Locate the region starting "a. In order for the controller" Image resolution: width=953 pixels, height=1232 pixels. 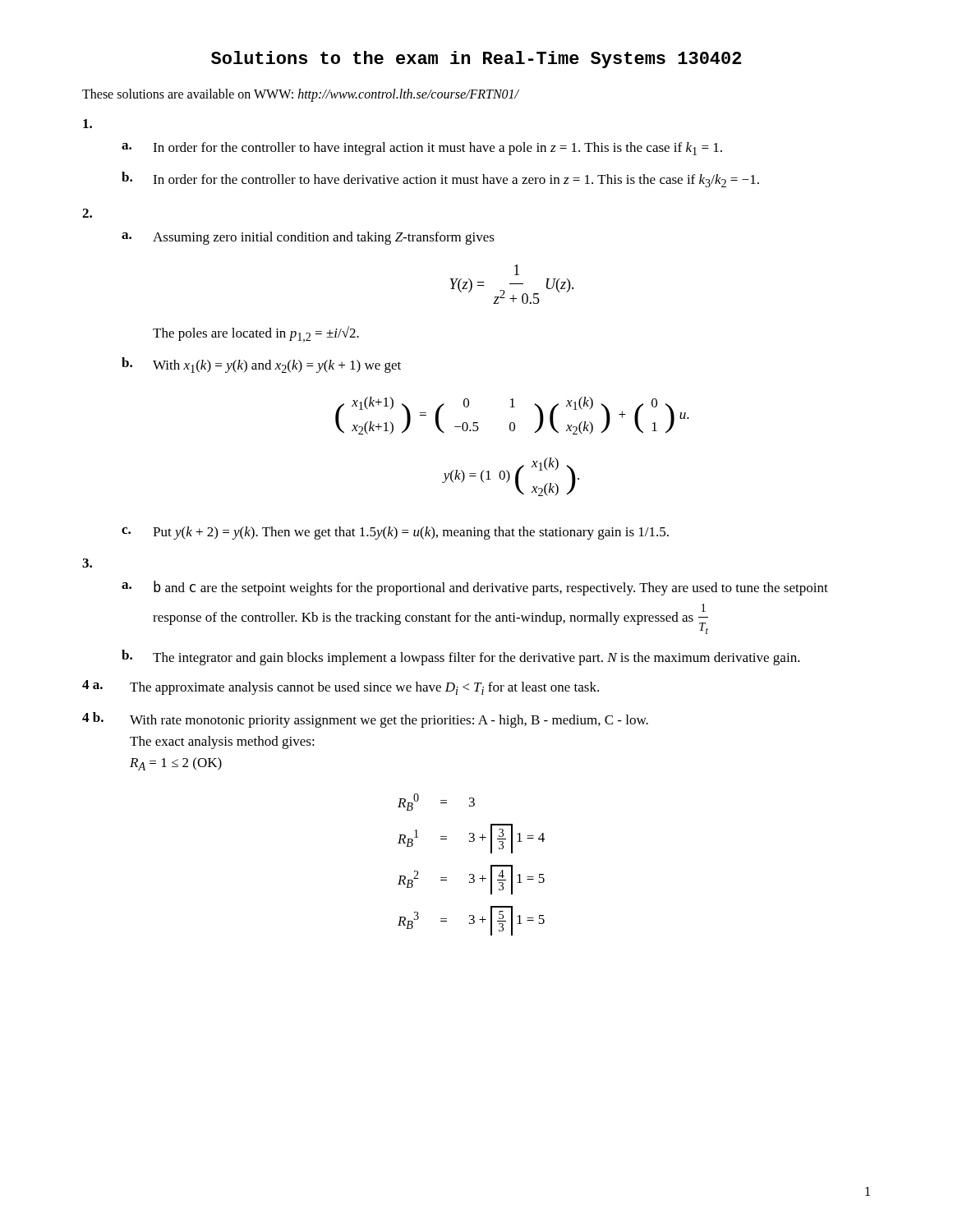(x=496, y=149)
